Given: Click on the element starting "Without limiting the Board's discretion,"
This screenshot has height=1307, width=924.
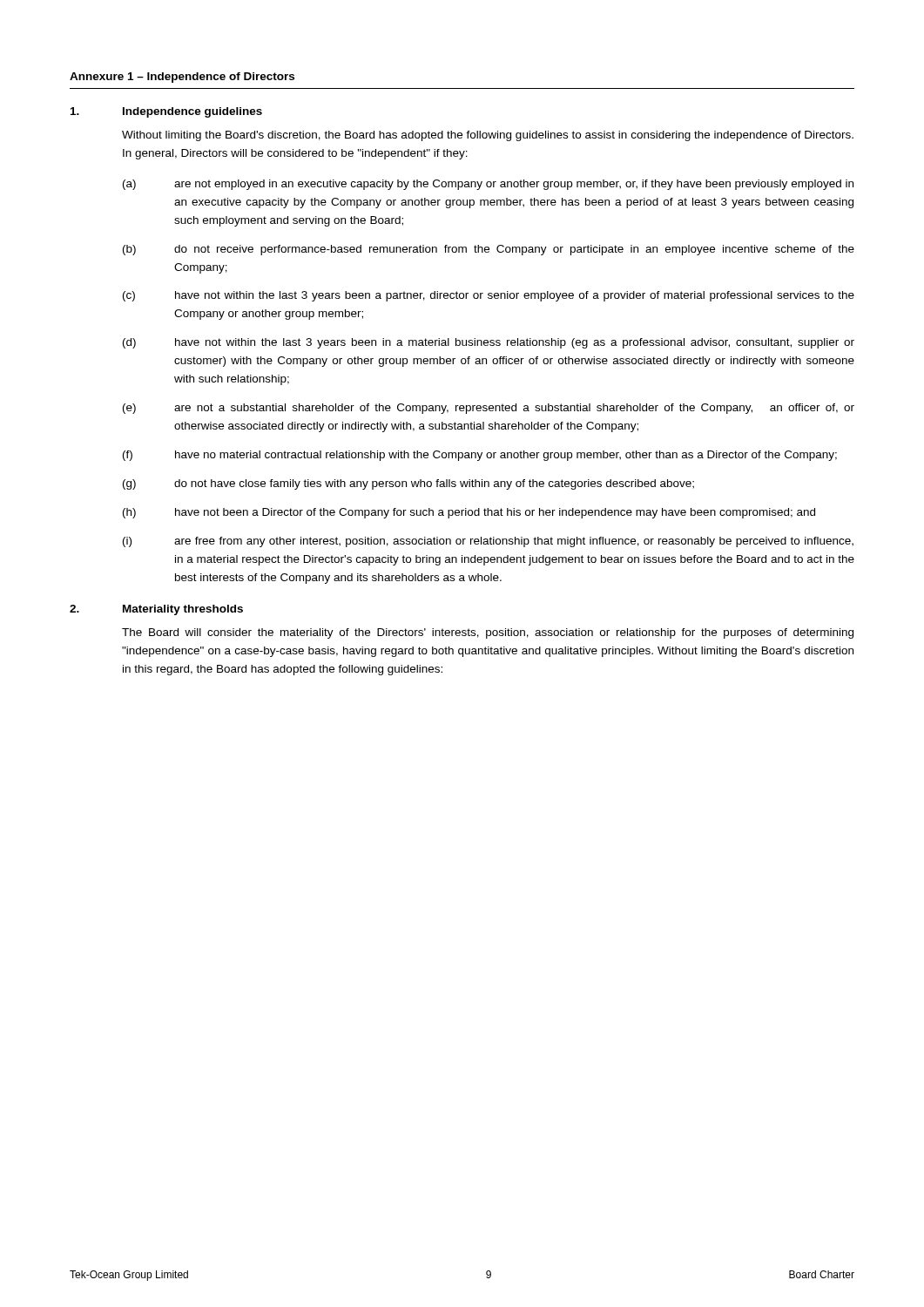Looking at the screenshot, I should [488, 144].
